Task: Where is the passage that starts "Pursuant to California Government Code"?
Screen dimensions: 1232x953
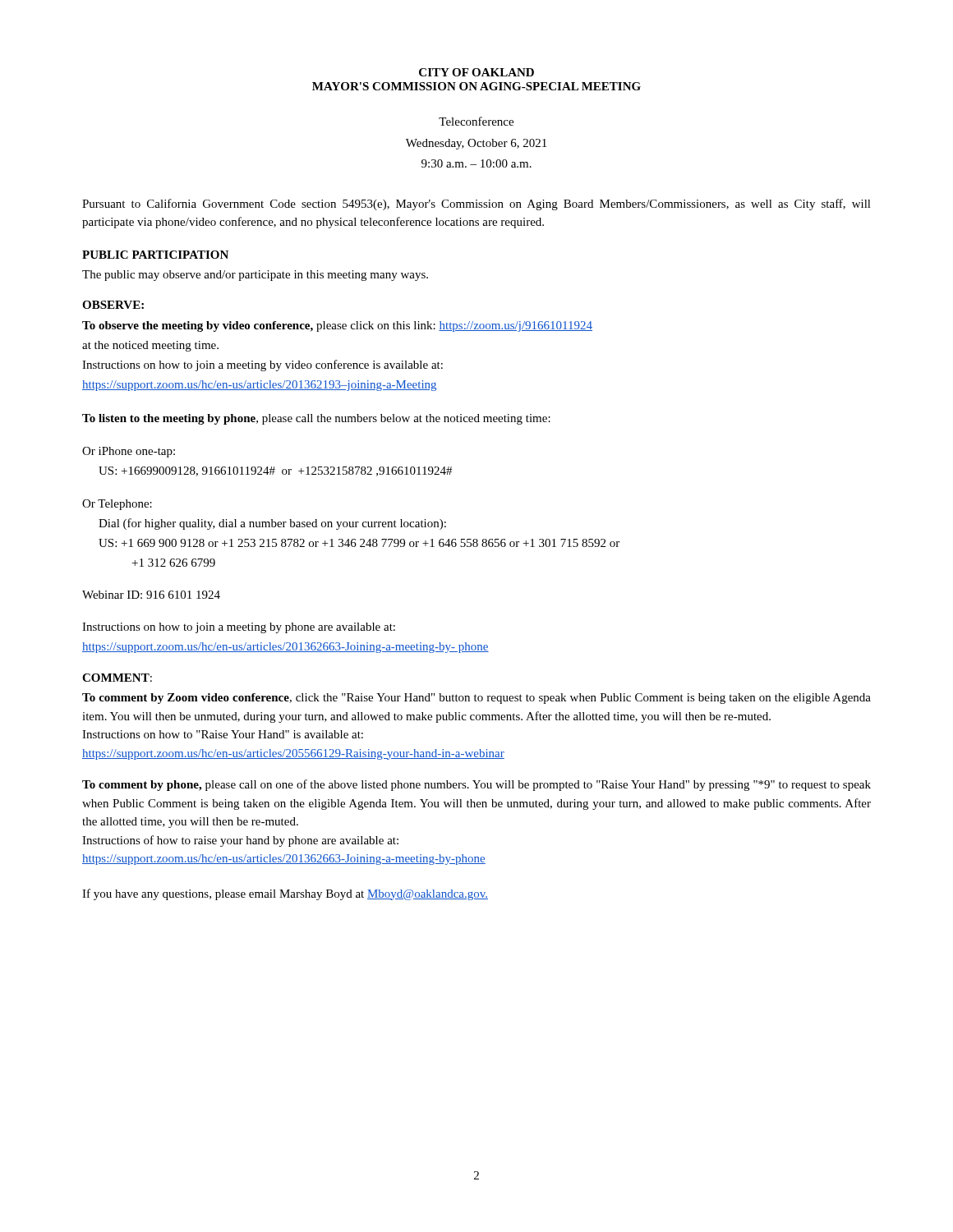Action: (x=476, y=213)
